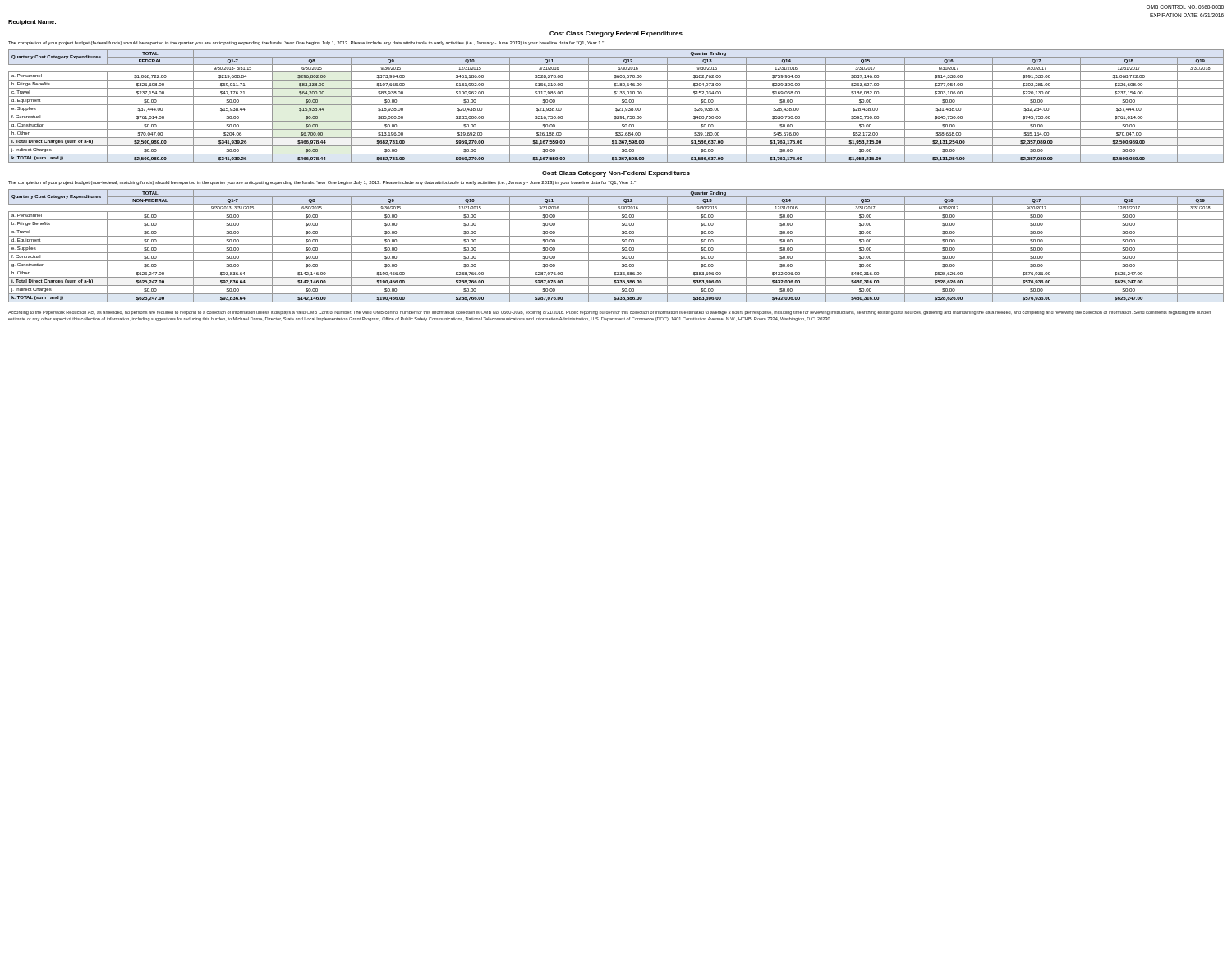The image size is (1232, 953).
Task: Point to the block starting "Cost Class Category Federal"
Action: point(616,33)
